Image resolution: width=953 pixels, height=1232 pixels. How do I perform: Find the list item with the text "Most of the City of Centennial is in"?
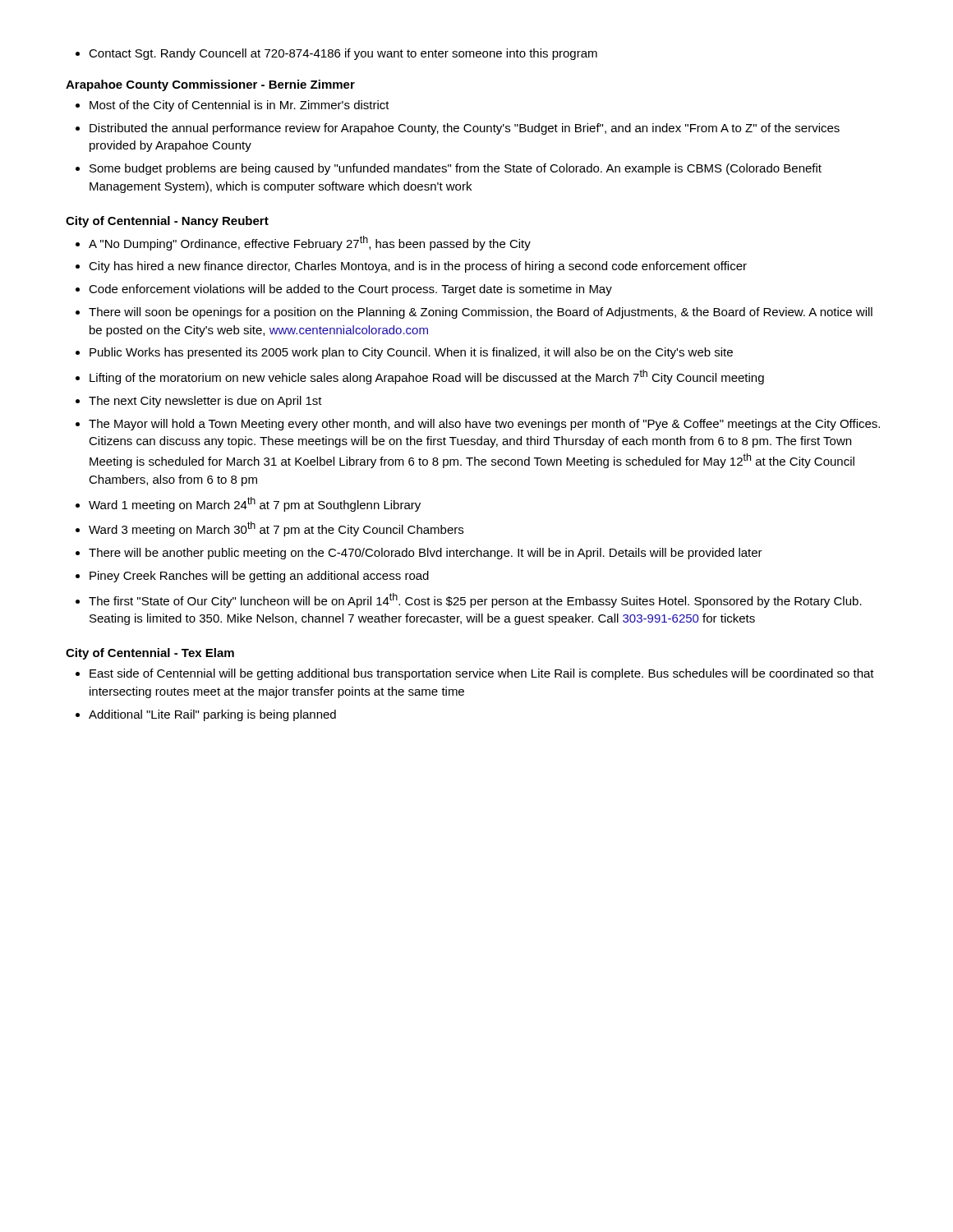coord(232,106)
